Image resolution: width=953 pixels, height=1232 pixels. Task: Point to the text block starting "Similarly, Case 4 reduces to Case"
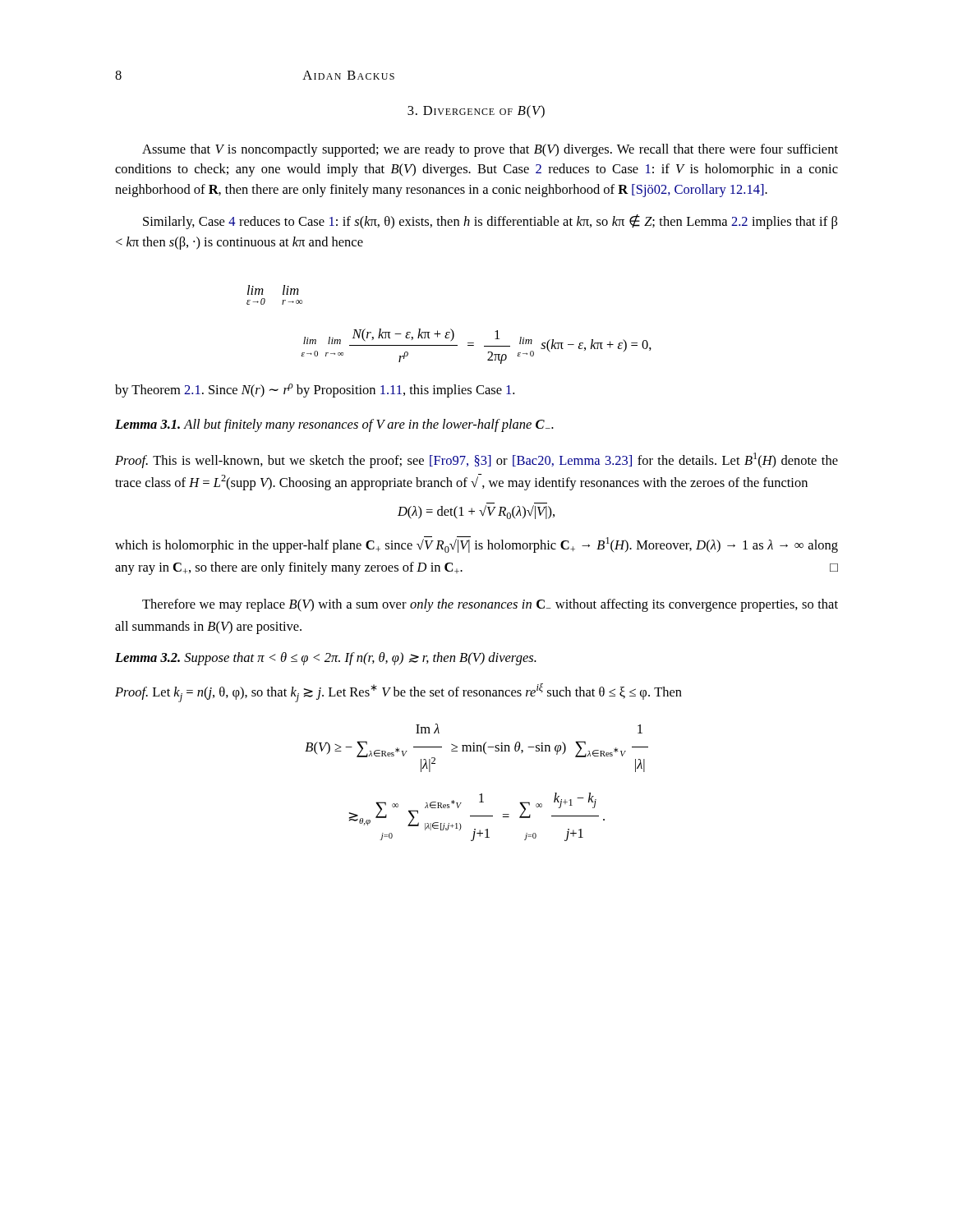pyautogui.click(x=476, y=231)
